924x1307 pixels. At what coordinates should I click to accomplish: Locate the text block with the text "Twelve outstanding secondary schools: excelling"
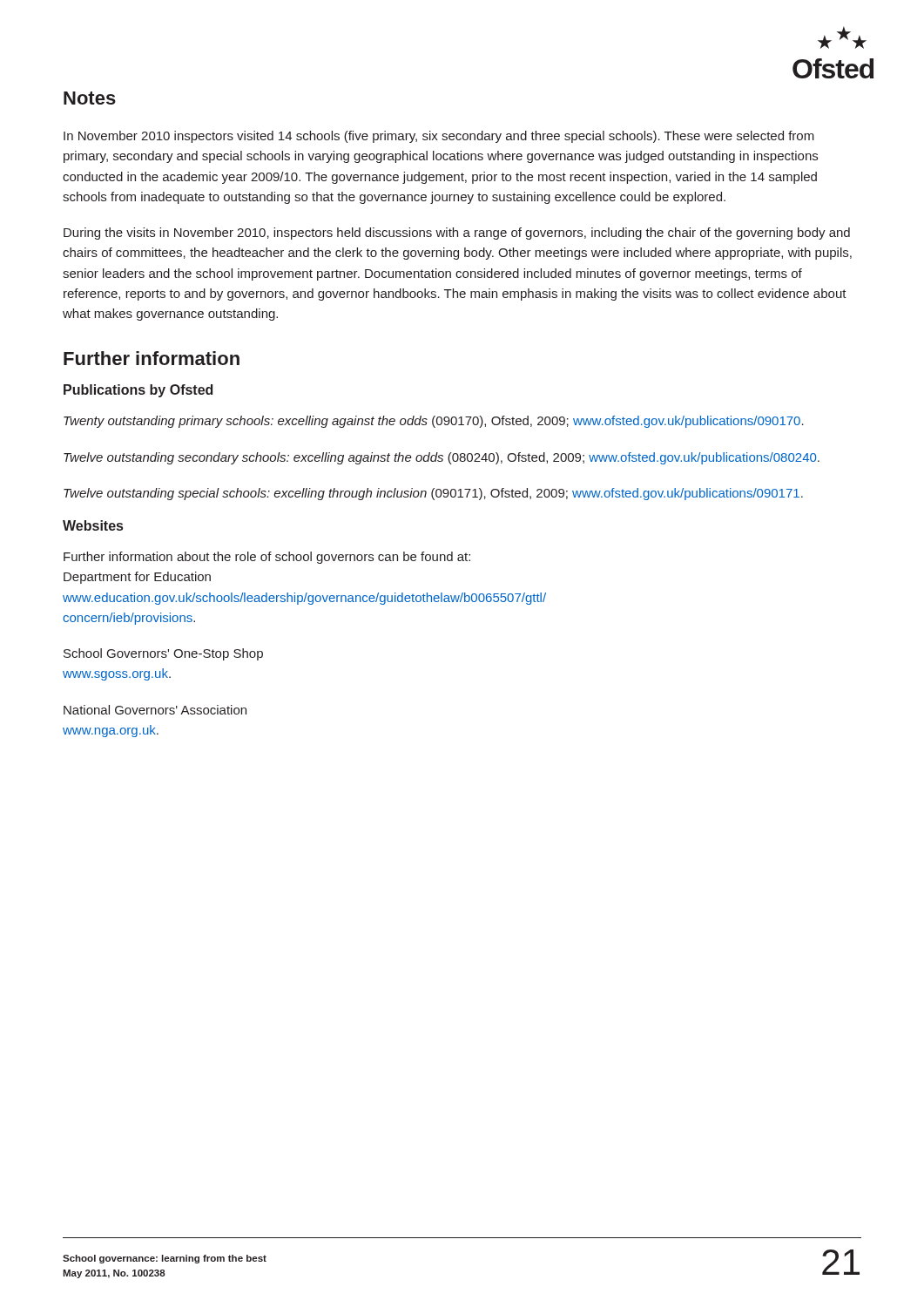point(442,457)
